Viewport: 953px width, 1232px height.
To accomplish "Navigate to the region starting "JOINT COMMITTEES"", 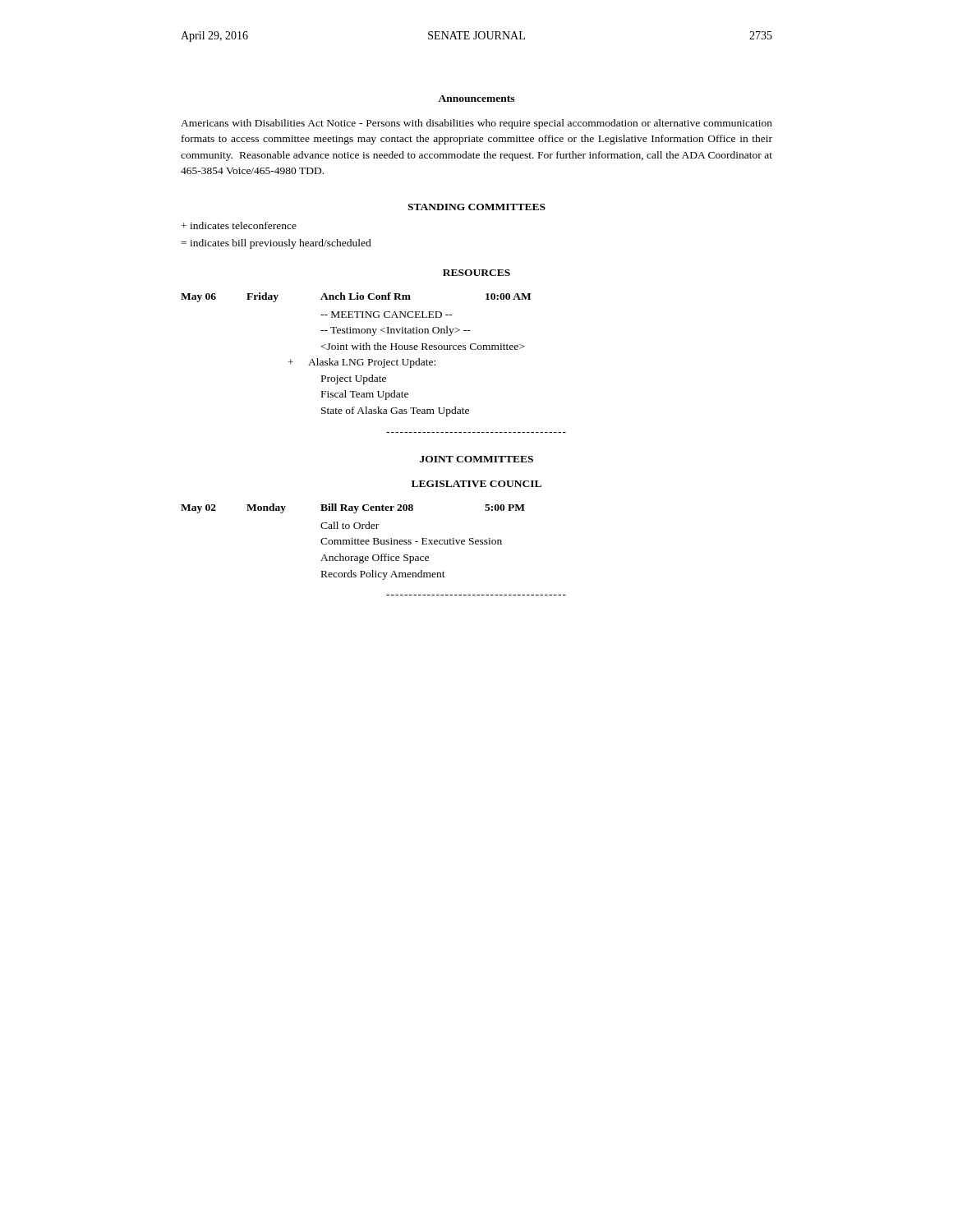I will (x=476, y=459).
